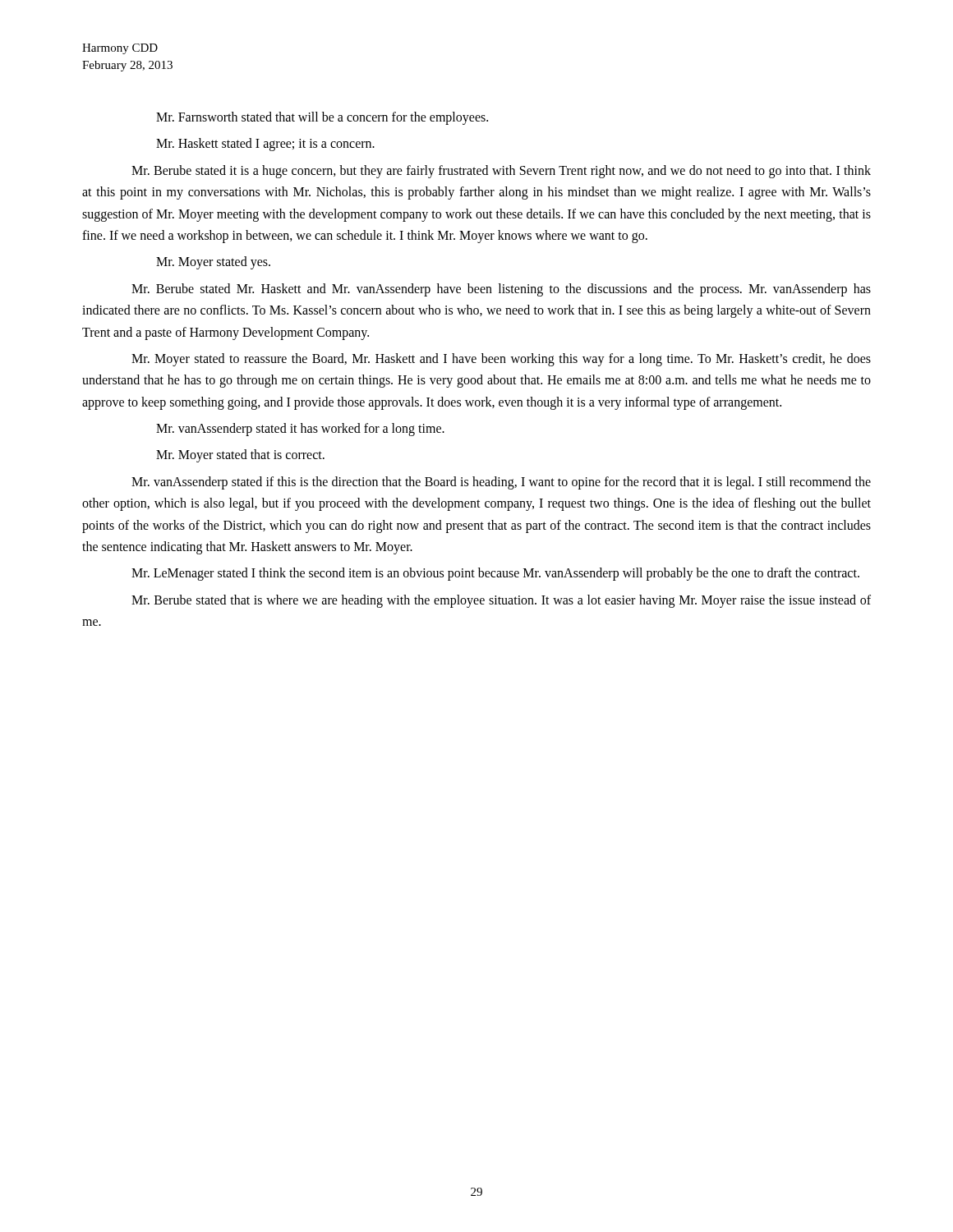953x1232 pixels.
Task: Click on the text starting "Mr. vanAssenderp stated it has worked"
Action: pos(300,428)
